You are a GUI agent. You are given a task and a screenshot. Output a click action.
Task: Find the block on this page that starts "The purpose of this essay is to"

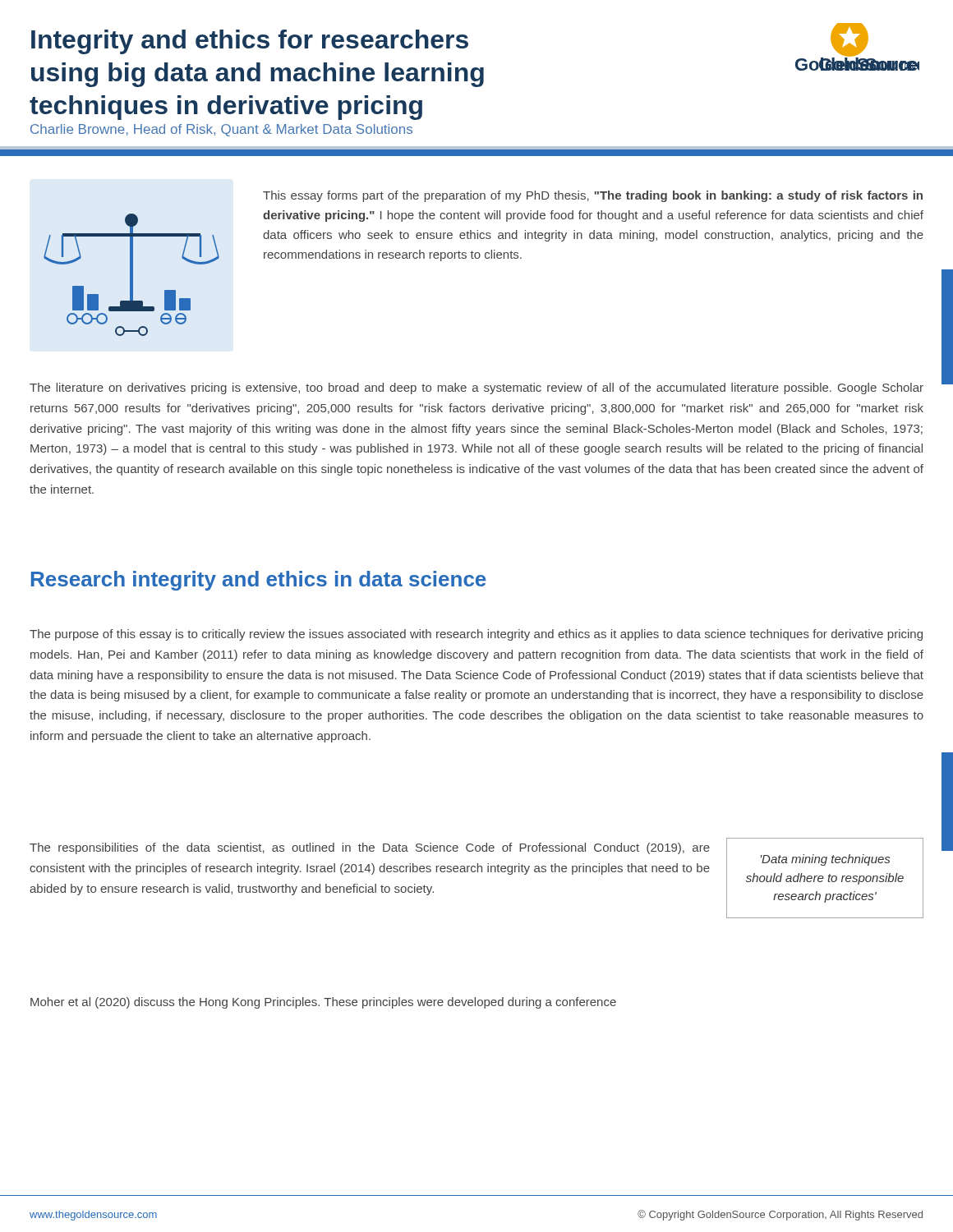coord(476,684)
